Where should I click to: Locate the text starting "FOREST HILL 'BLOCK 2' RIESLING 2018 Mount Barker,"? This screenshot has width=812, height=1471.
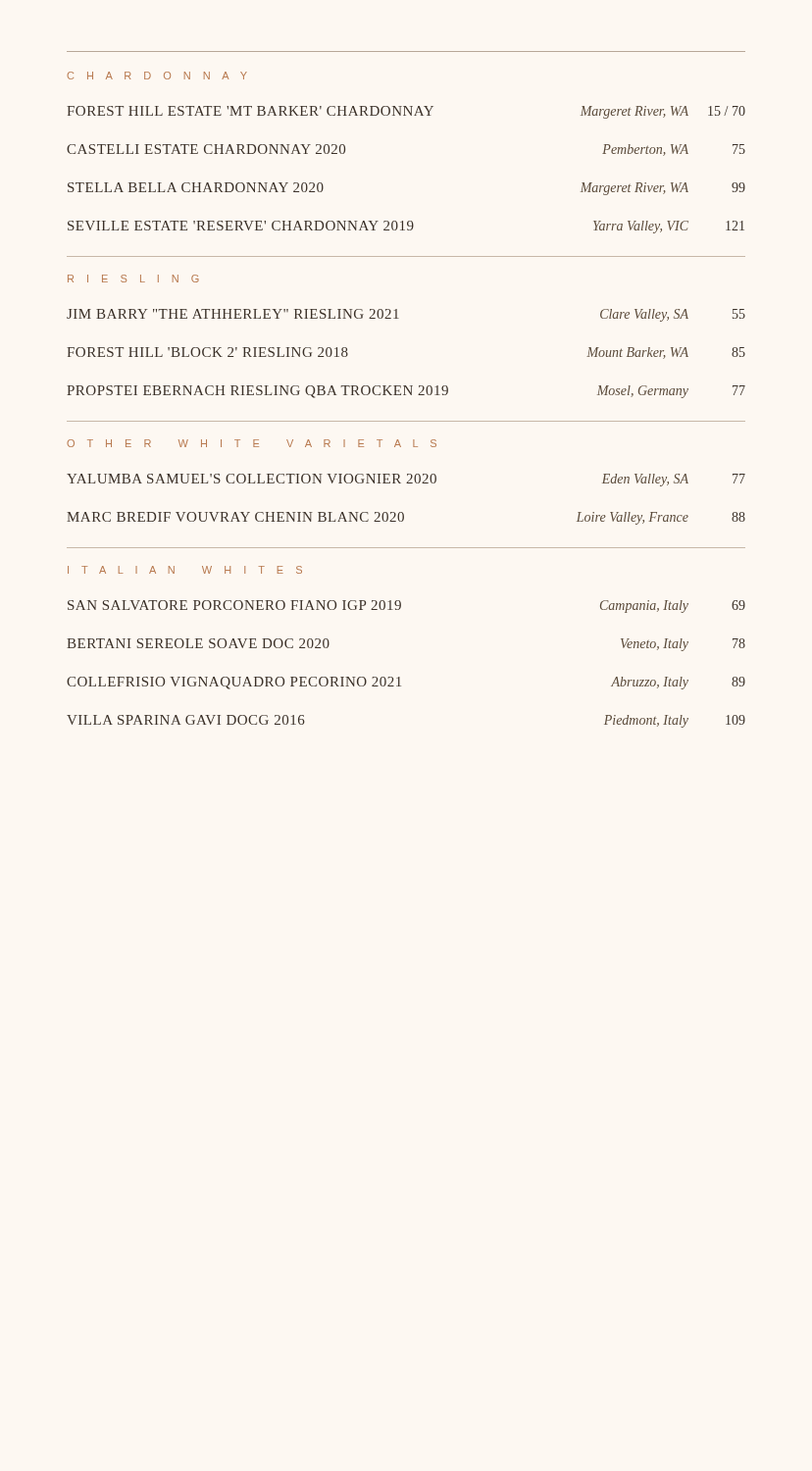coord(203,353)
